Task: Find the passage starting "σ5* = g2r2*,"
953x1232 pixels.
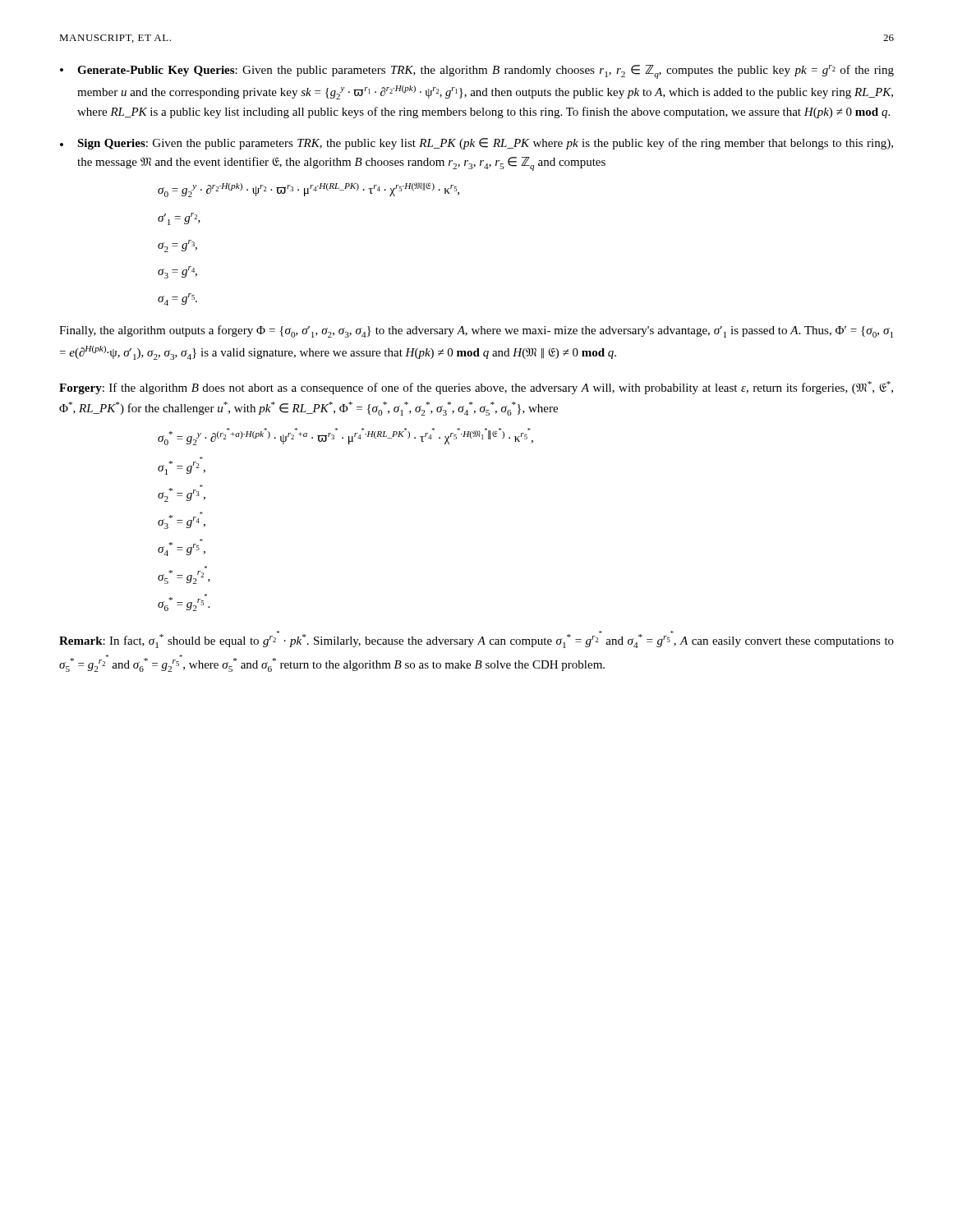Action: 184,575
